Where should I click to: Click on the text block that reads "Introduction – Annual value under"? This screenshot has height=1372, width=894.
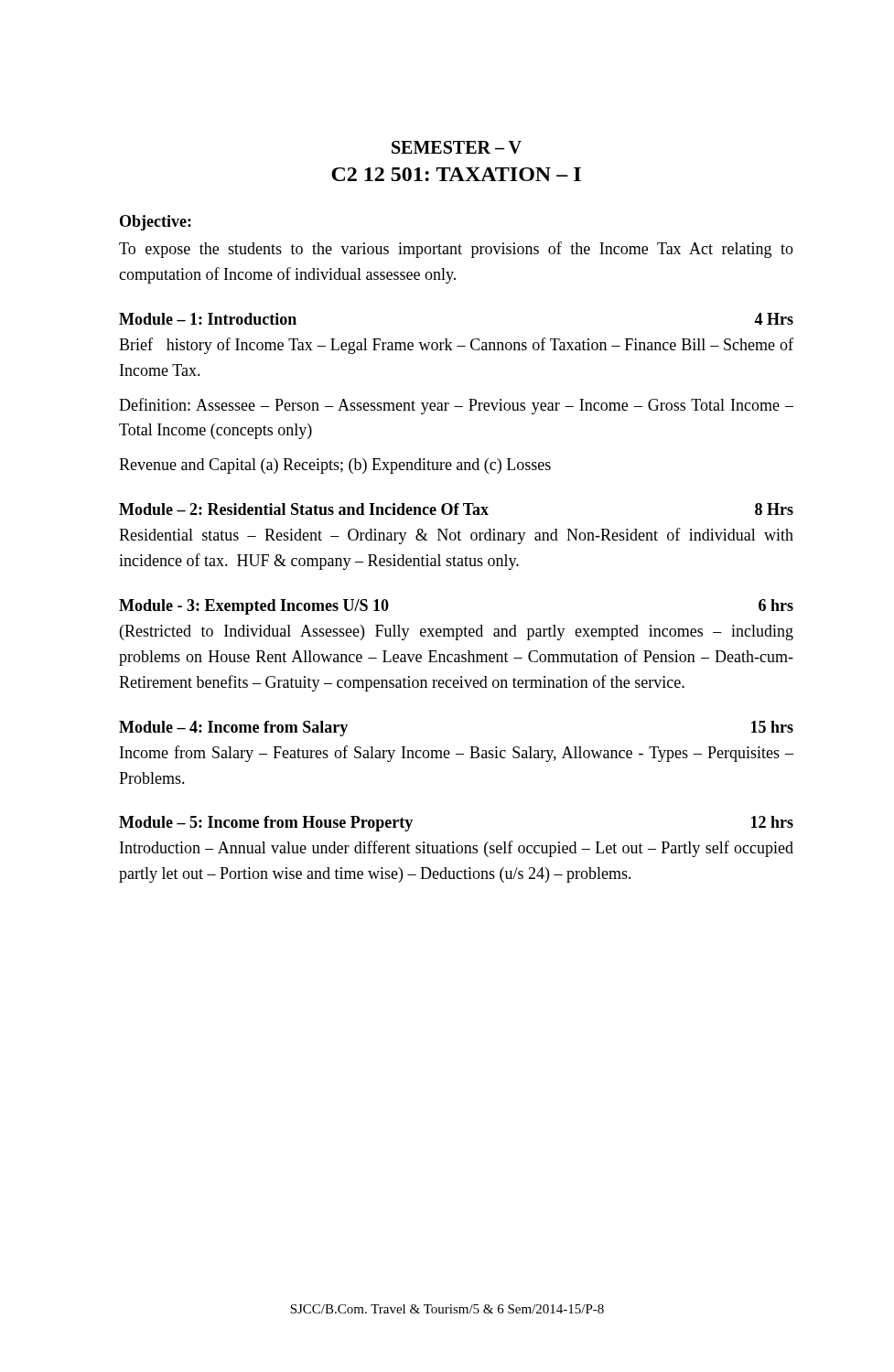click(x=456, y=861)
